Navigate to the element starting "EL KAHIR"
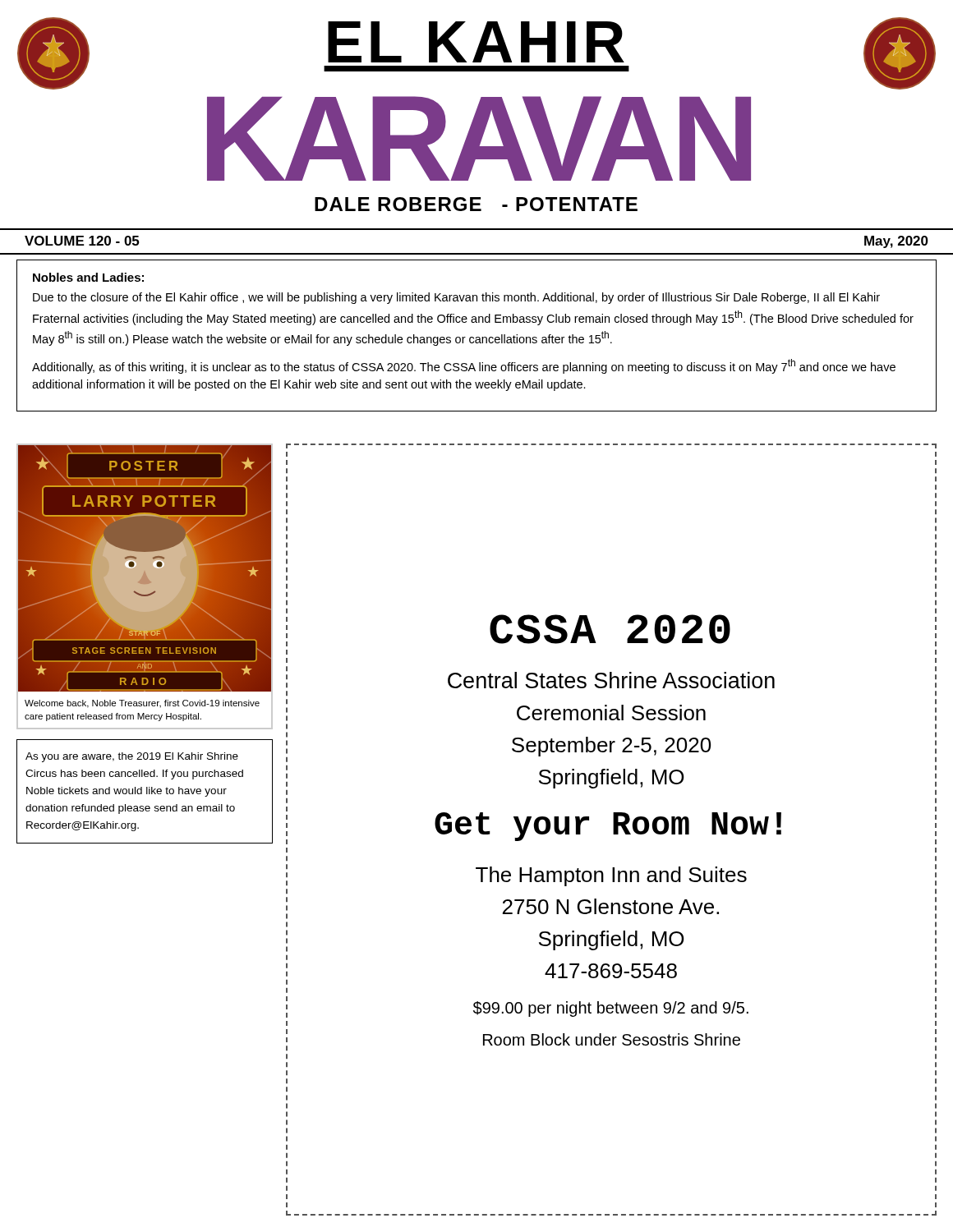The image size is (953, 1232). pyautogui.click(x=476, y=42)
